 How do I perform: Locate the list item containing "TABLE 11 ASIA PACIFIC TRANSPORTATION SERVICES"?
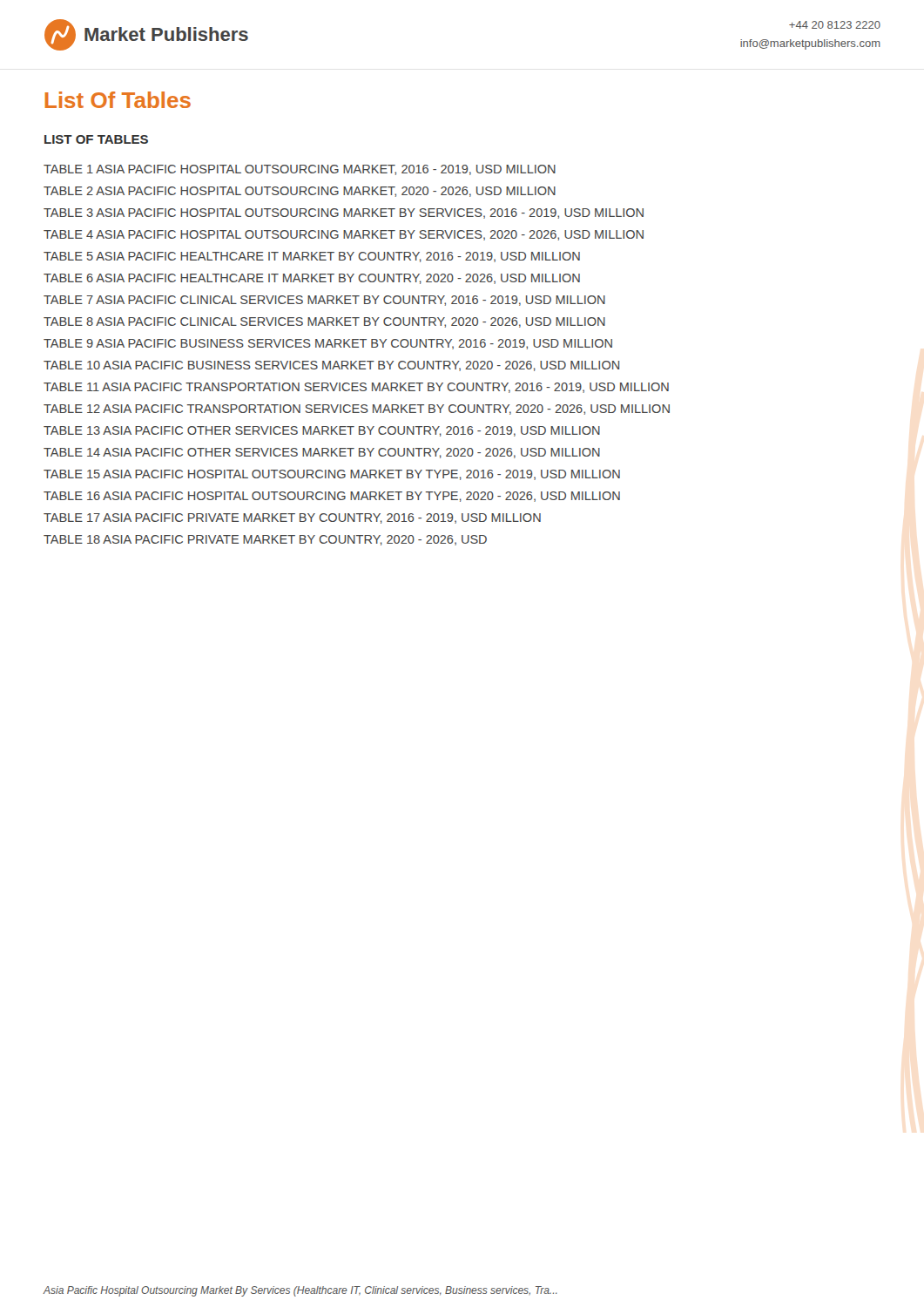[x=357, y=387]
